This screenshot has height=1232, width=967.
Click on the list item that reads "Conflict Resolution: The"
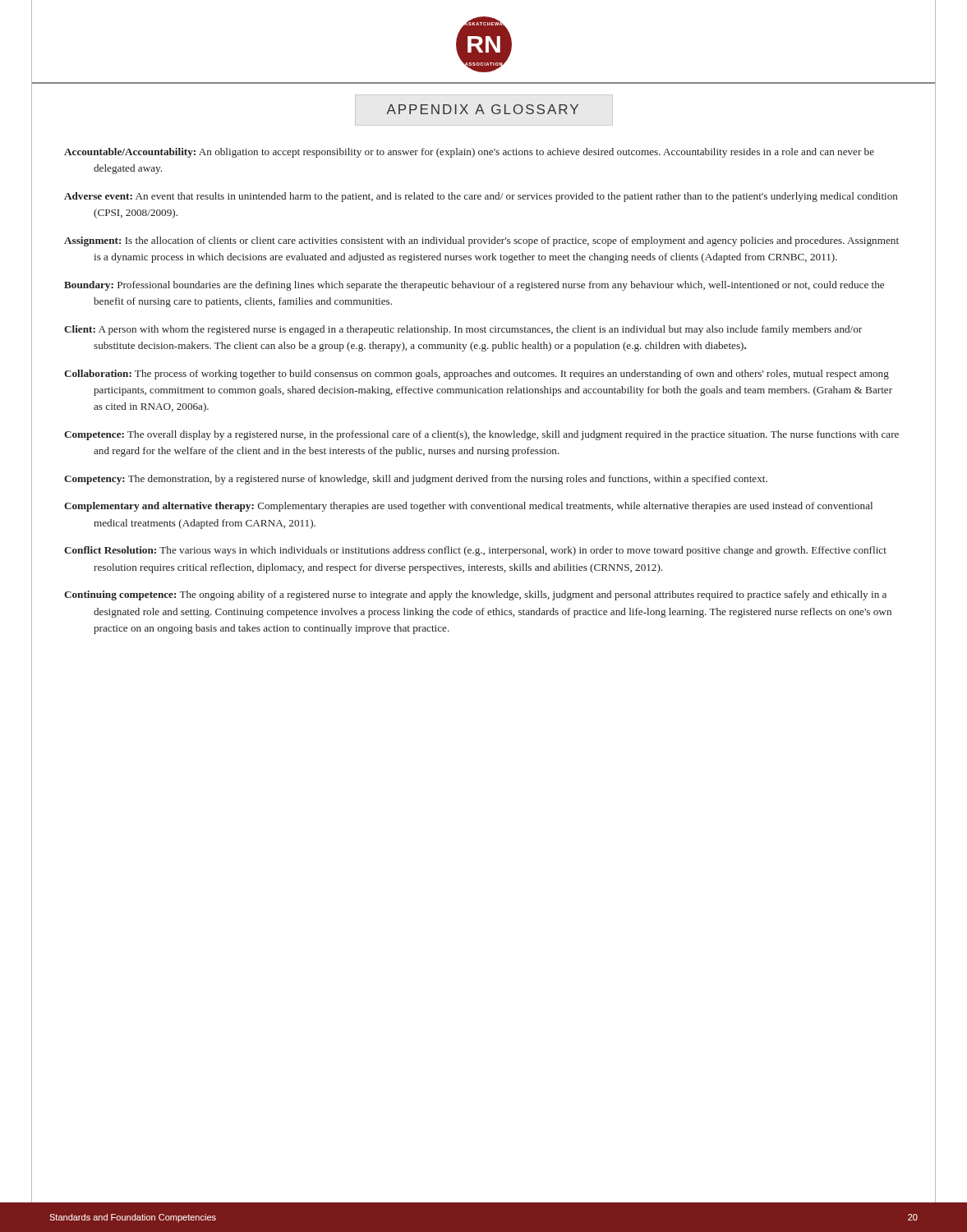click(484, 559)
